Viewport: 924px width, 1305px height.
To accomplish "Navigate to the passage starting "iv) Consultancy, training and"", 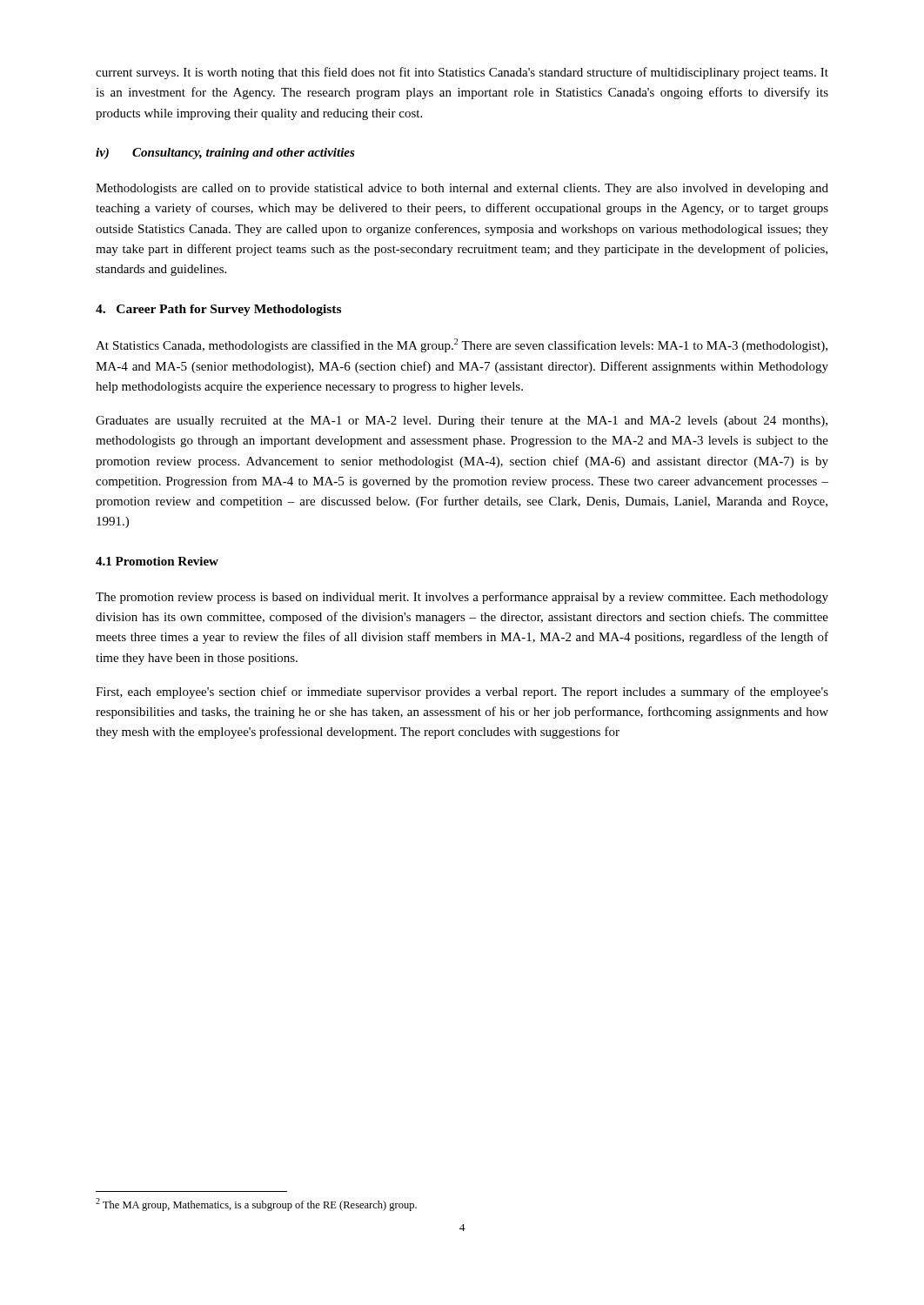I will click(x=225, y=154).
